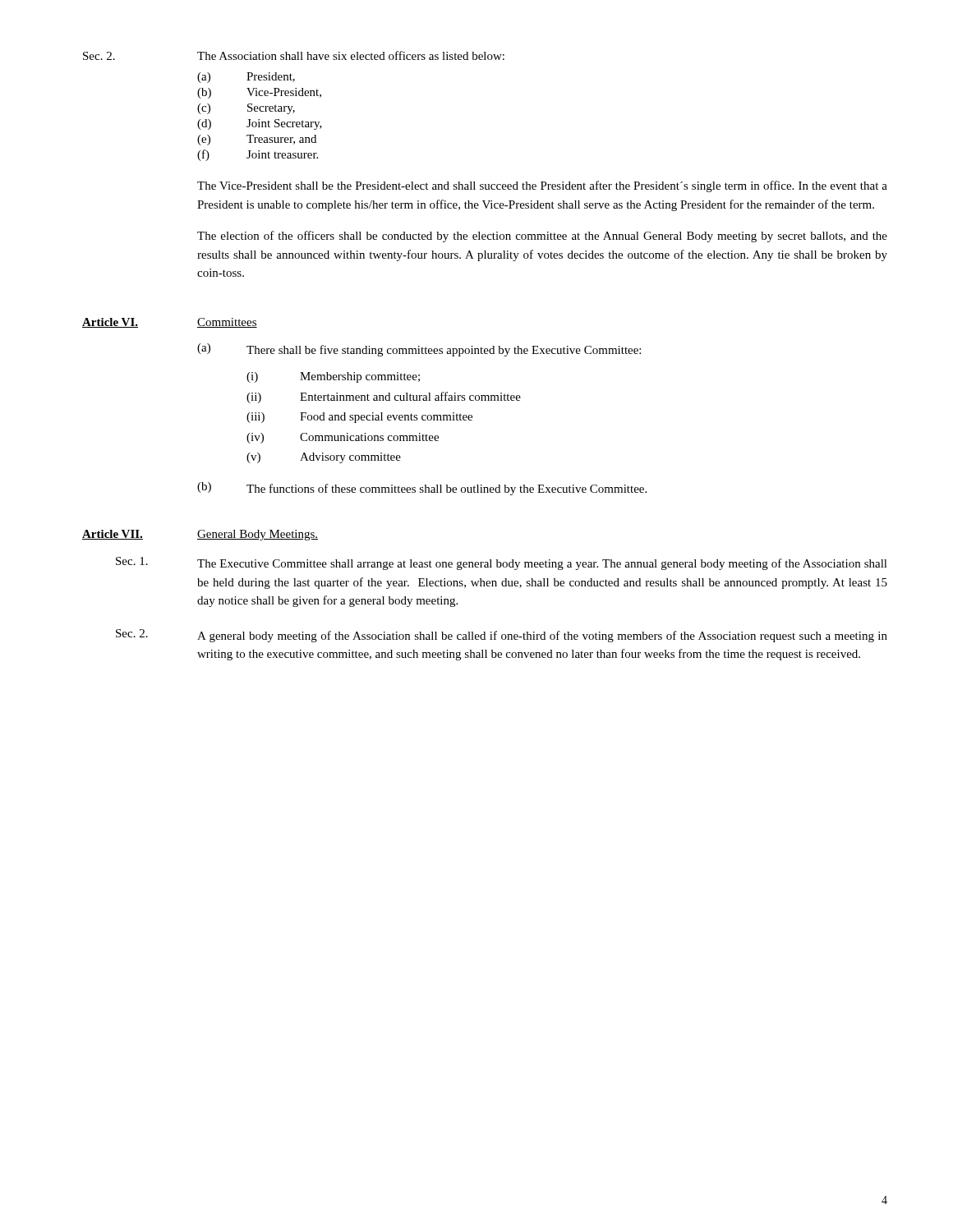Select the text starting "(a) There shall be five"
The image size is (953, 1232).
click(x=419, y=350)
